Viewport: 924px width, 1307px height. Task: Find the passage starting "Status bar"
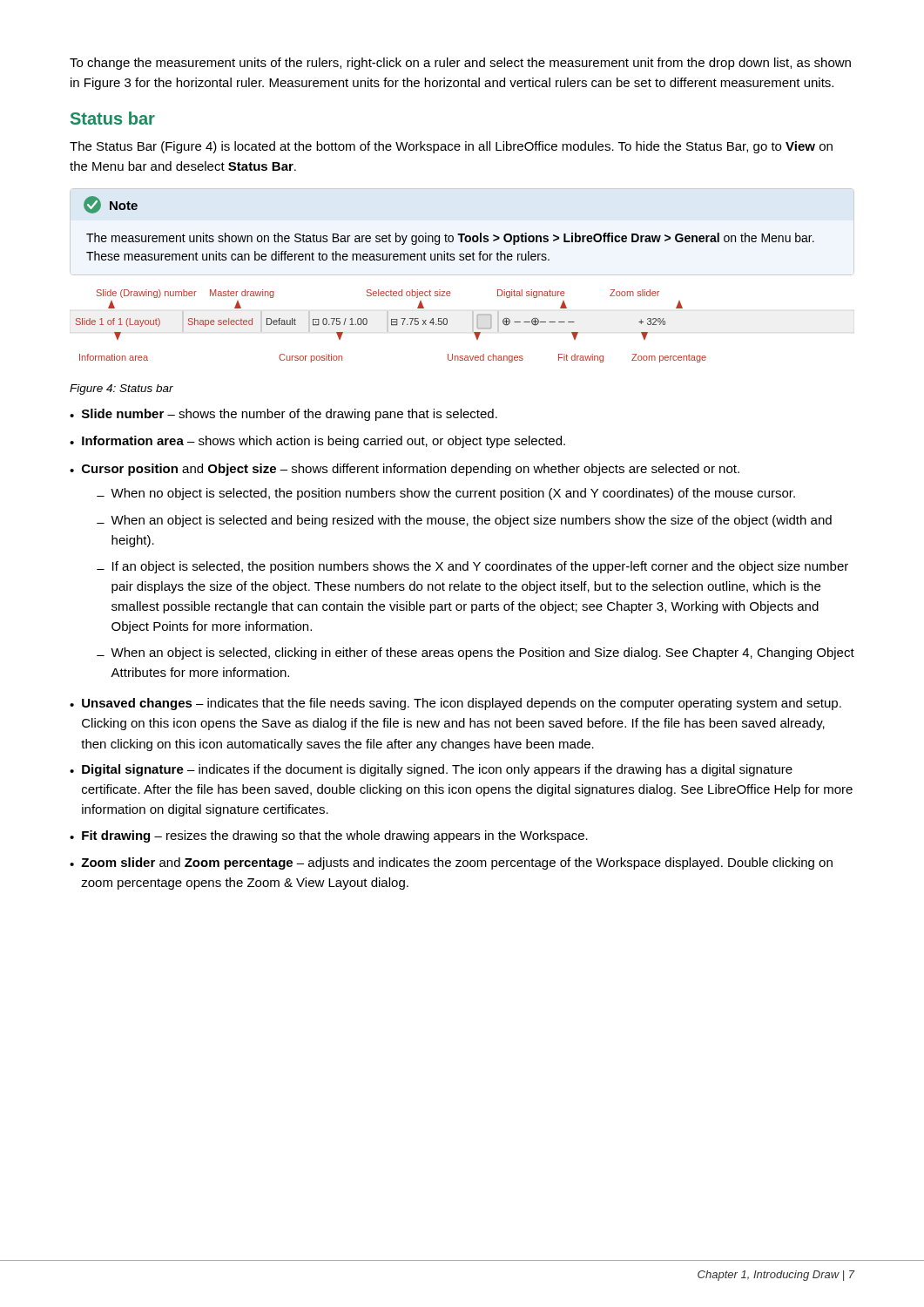tap(112, 118)
